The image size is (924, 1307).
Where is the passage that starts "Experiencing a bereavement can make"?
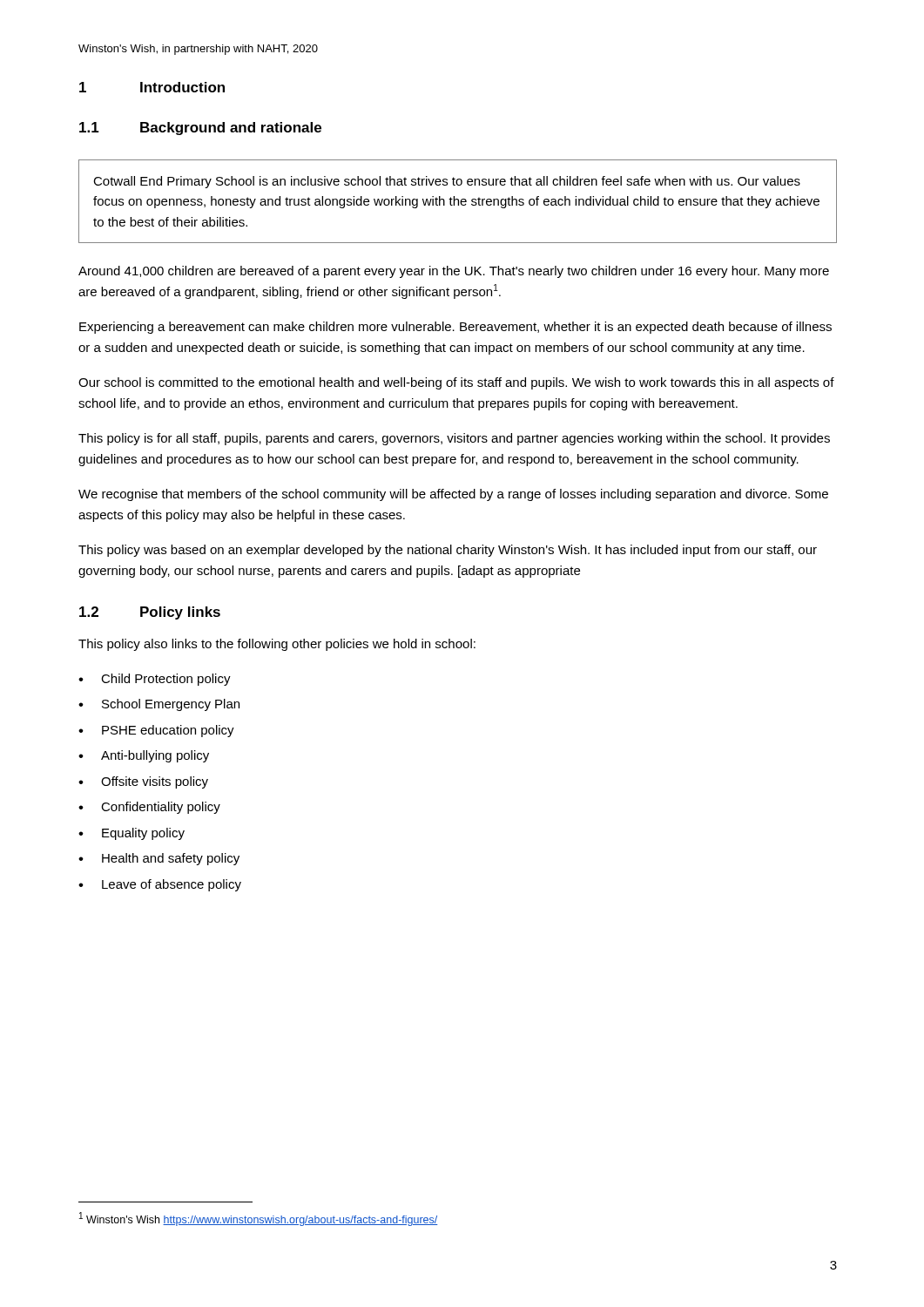tap(455, 337)
